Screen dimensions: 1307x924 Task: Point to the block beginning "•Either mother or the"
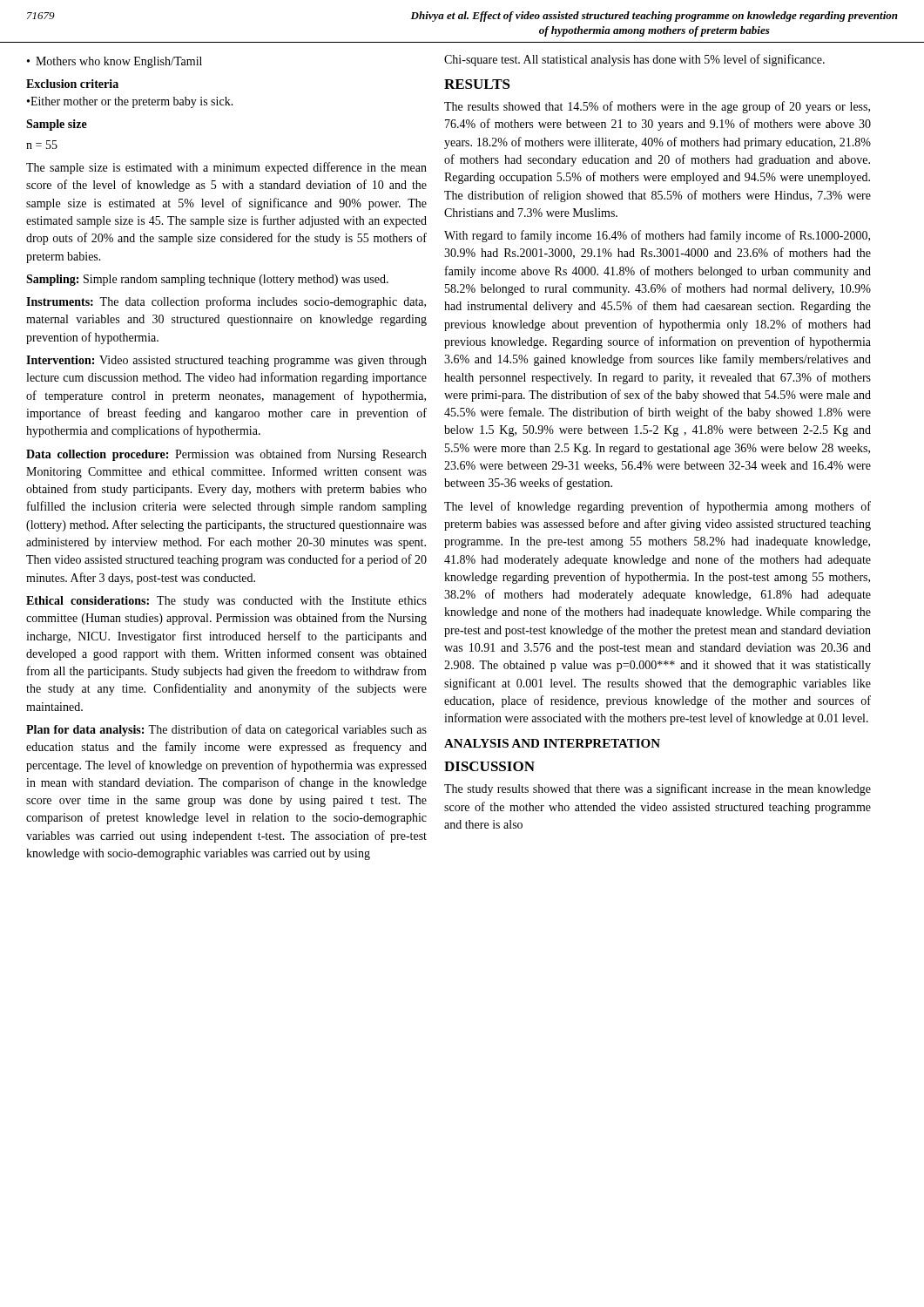coord(130,101)
